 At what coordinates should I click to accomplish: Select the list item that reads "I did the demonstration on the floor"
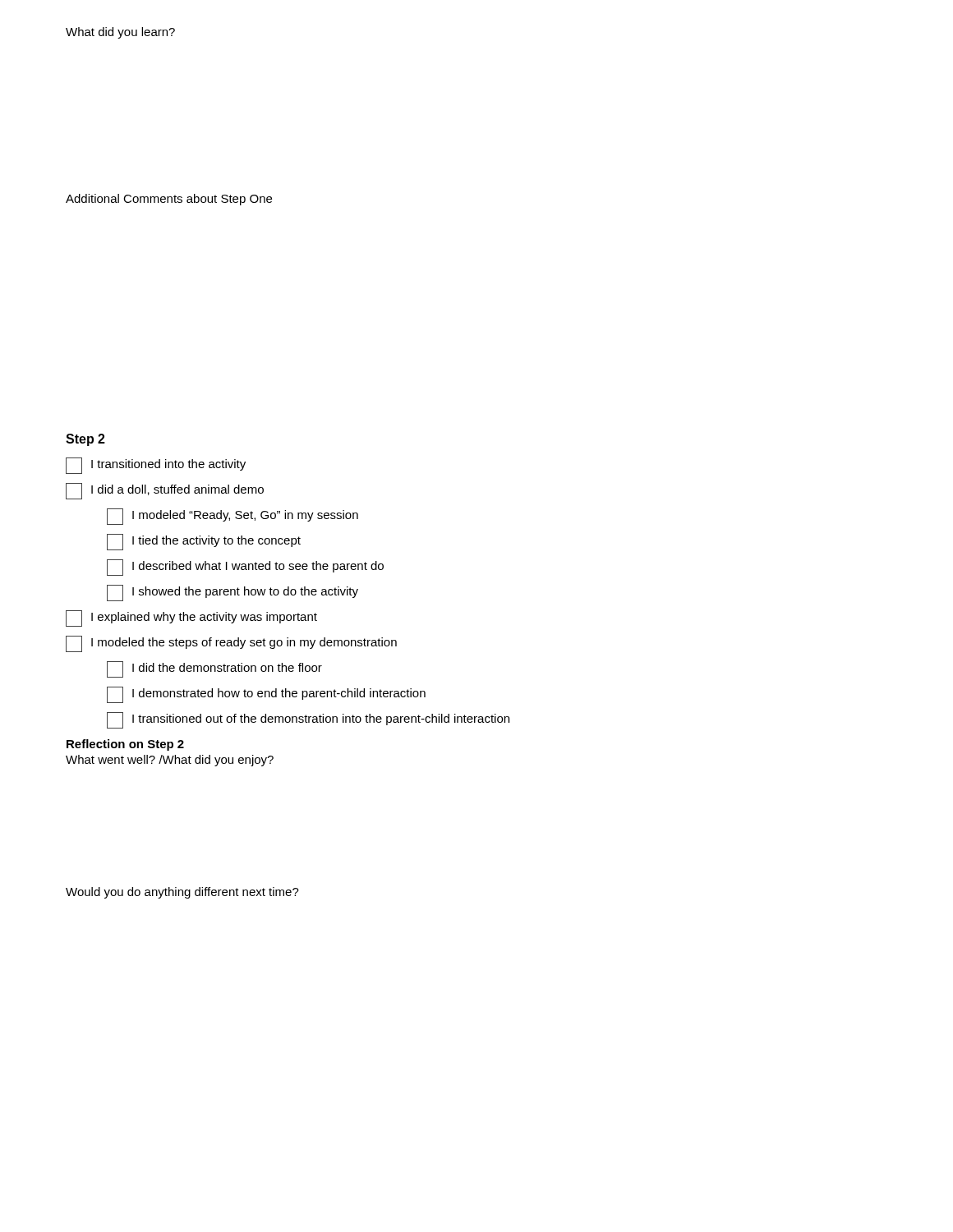click(x=214, y=669)
